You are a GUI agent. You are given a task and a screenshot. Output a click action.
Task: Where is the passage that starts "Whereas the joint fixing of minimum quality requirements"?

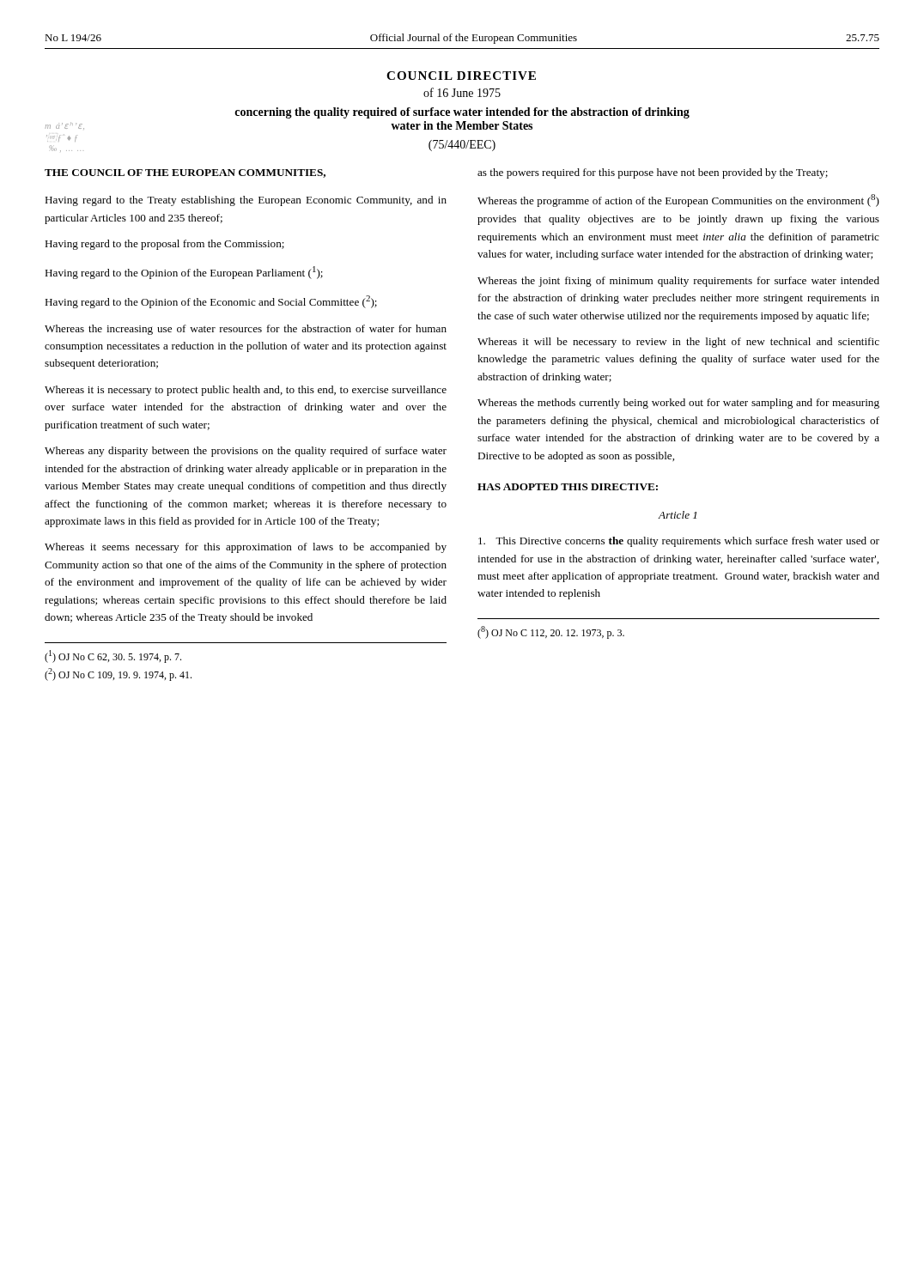coord(678,298)
